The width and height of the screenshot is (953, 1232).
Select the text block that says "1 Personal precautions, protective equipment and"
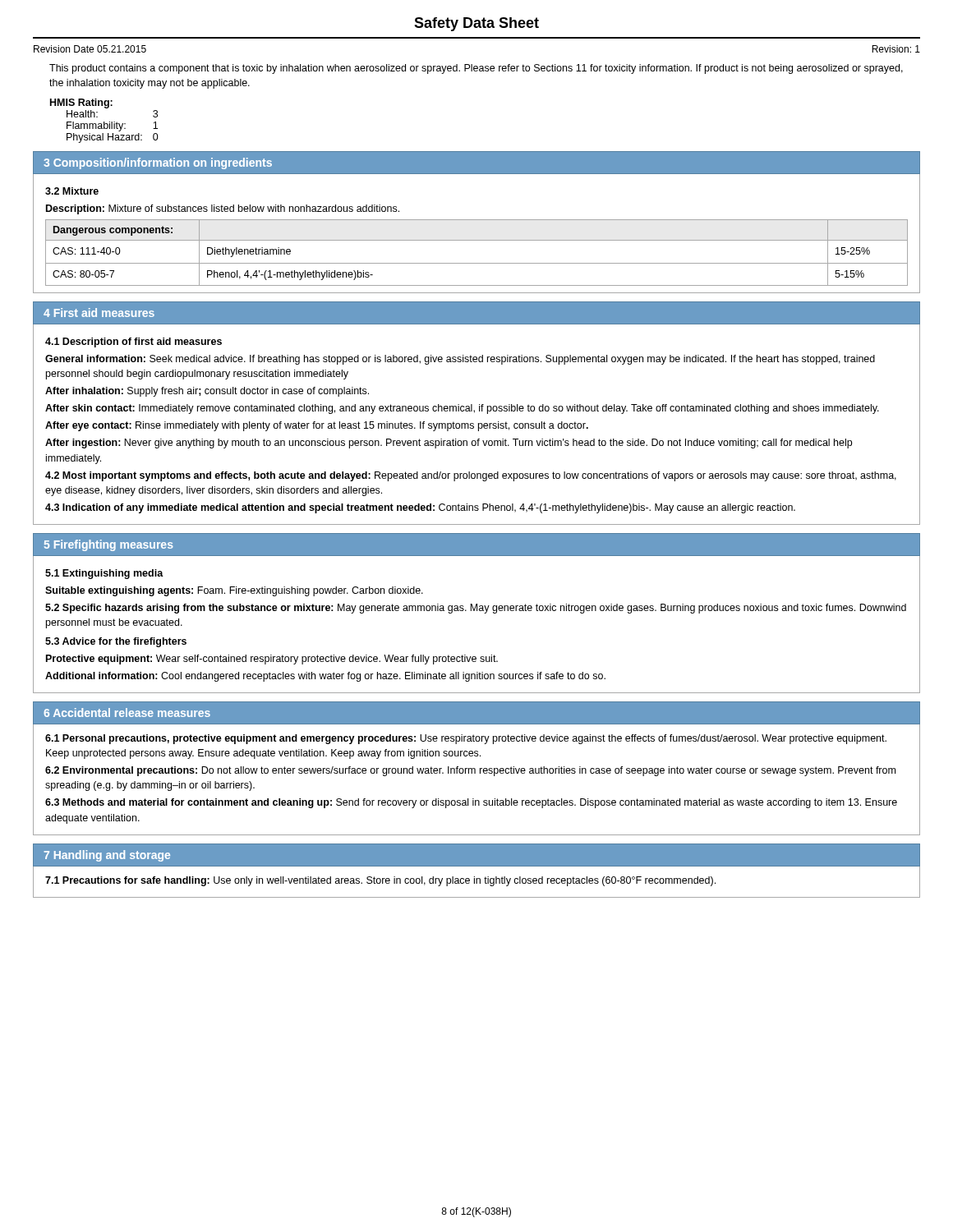pyautogui.click(x=476, y=778)
